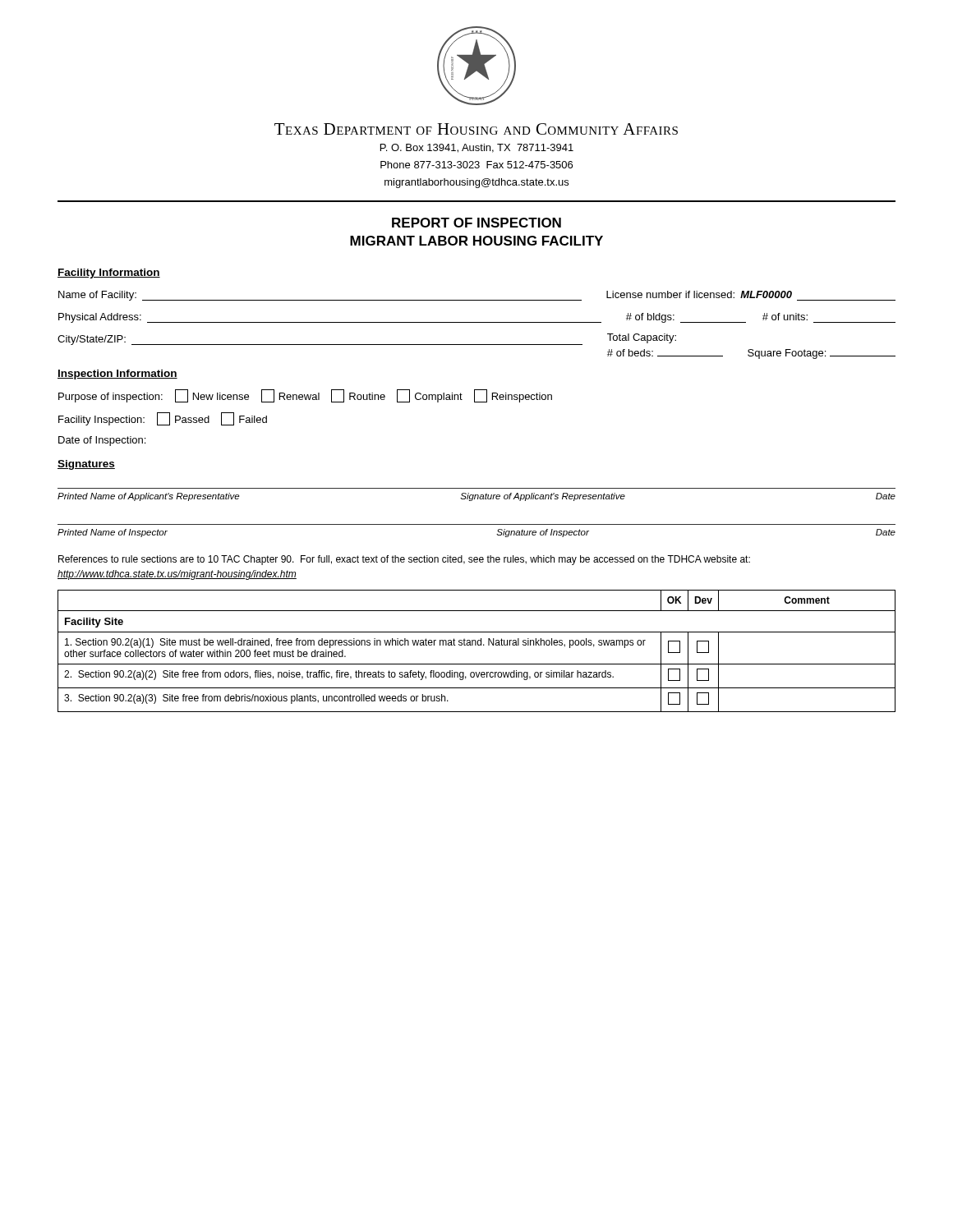This screenshot has height=1232, width=953.
Task: Point to the block beginning "Name of Facility: License number if"
Action: [476, 323]
